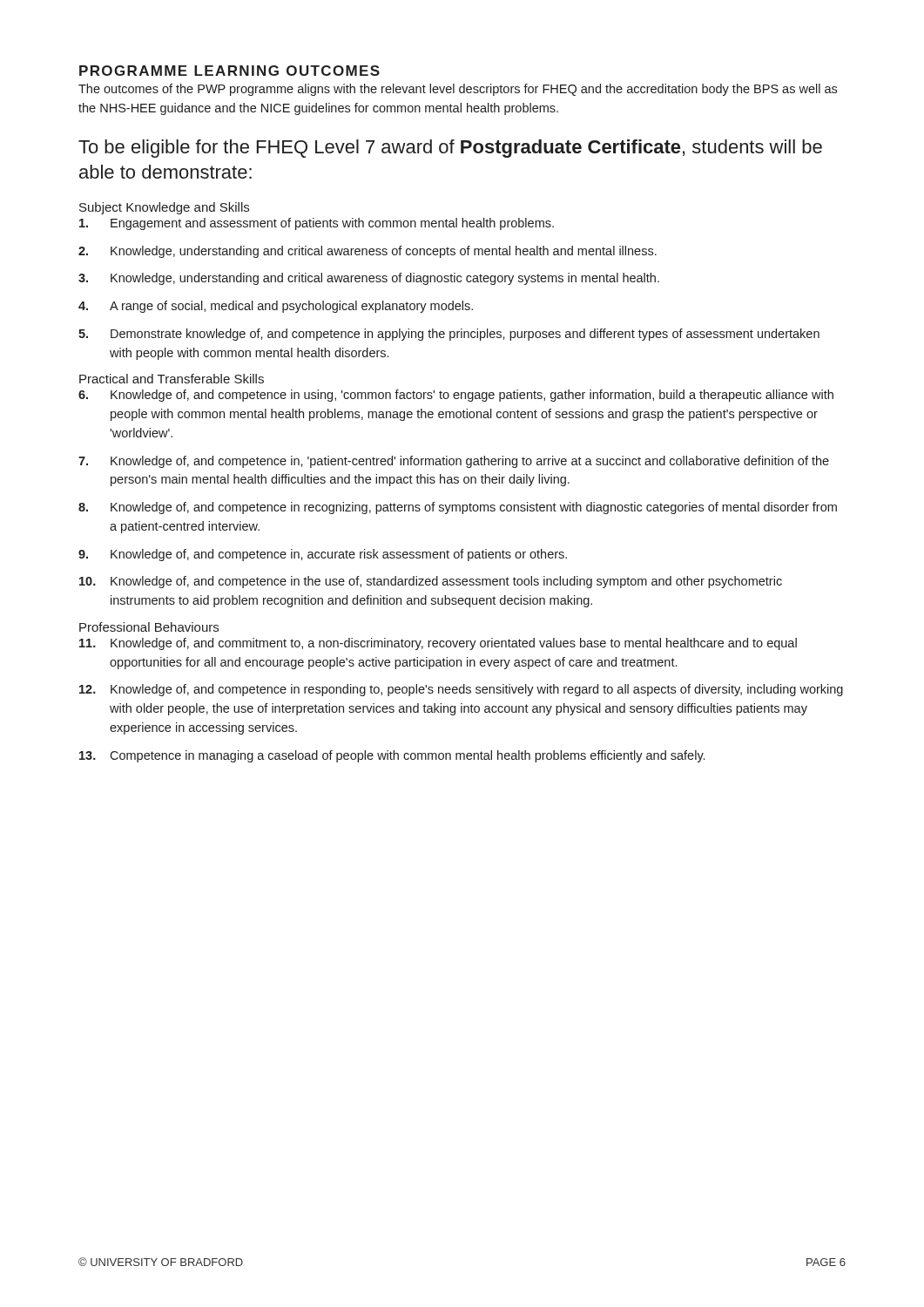Navigate to the text block starting "2. Knowledge, understanding and critical awareness of concepts"
The height and width of the screenshot is (1307, 924).
click(462, 251)
